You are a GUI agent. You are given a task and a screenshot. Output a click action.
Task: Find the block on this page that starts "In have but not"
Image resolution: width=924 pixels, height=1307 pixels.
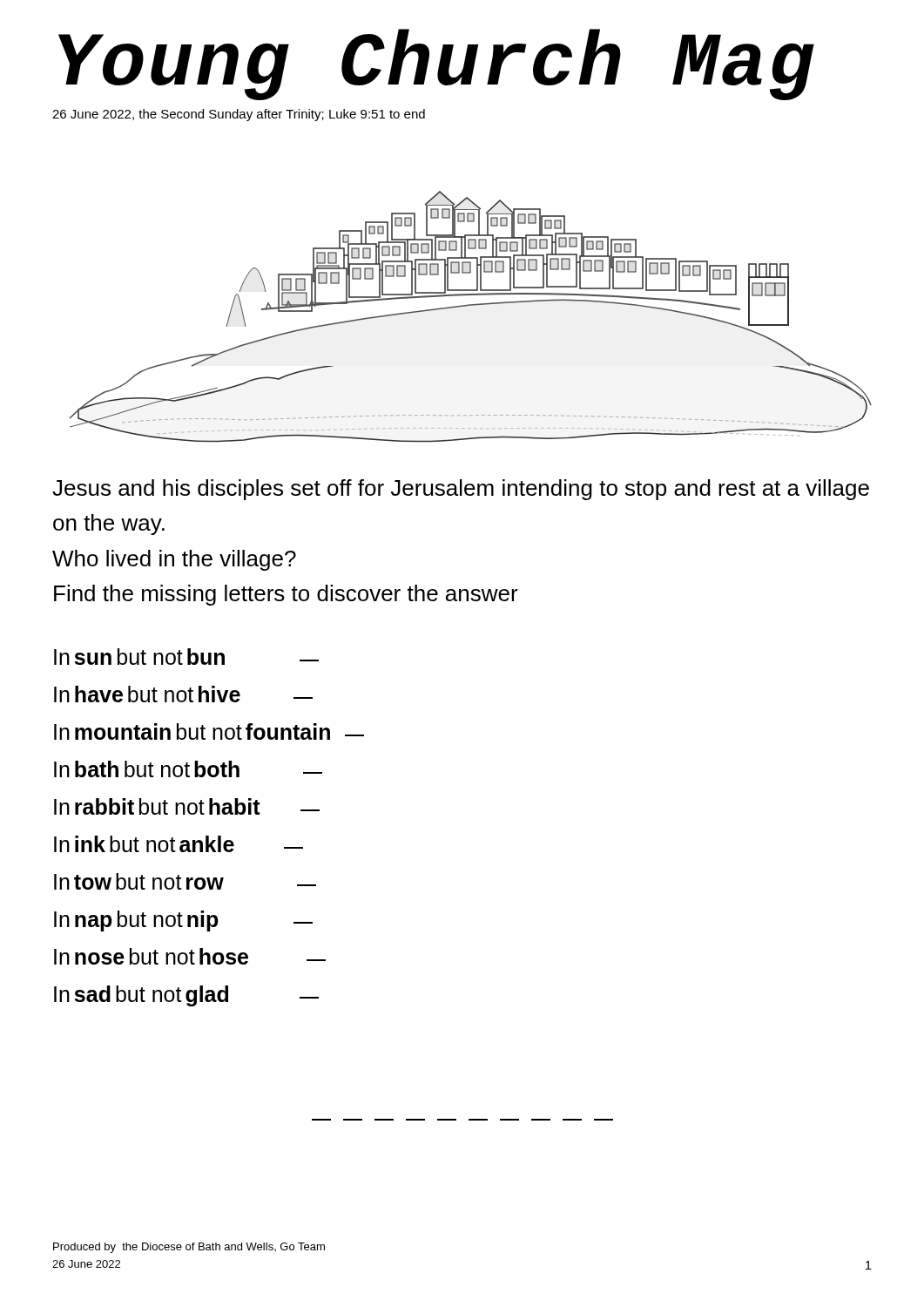tap(183, 695)
